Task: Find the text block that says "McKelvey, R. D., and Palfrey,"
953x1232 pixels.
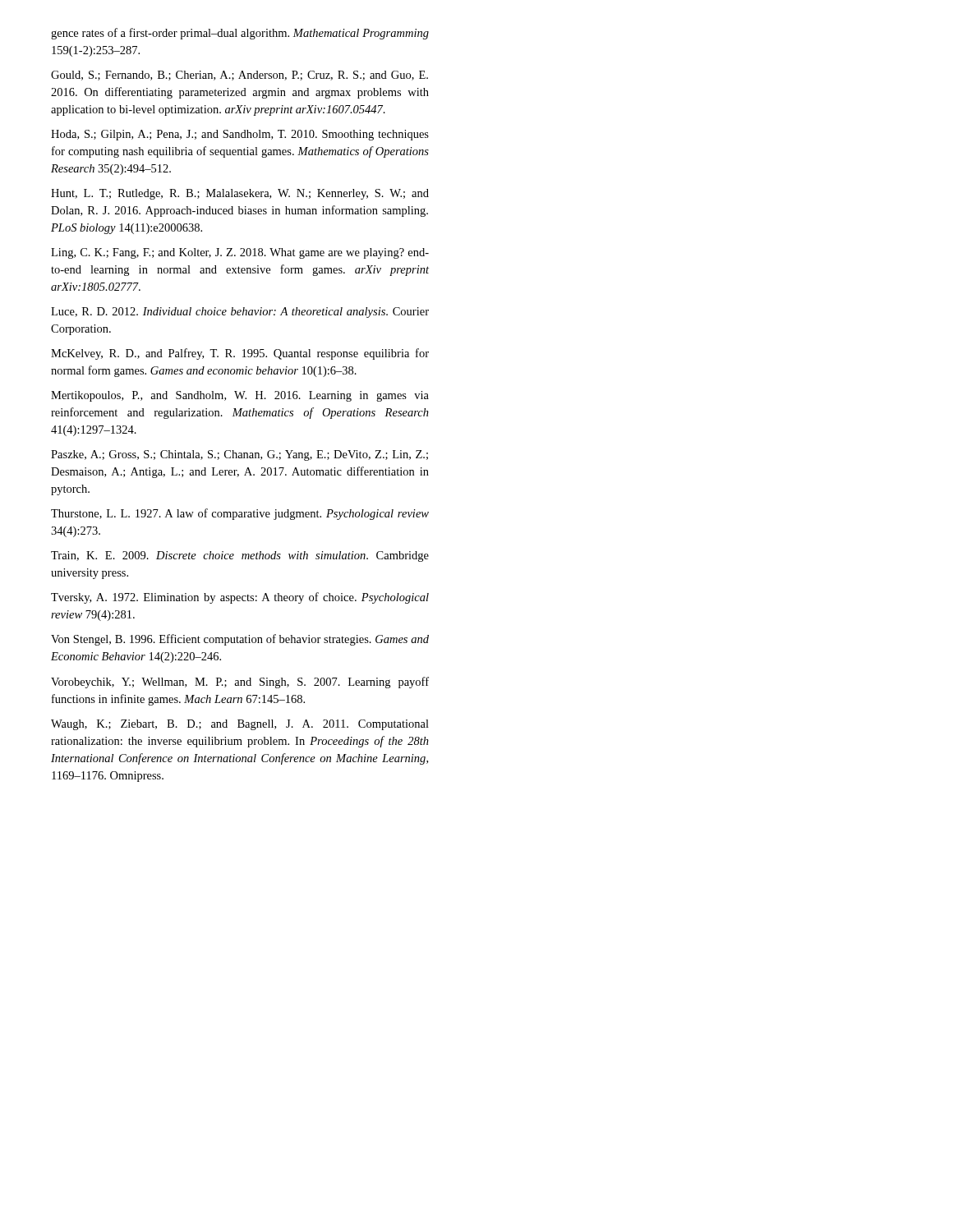Action: pos(240,362)
